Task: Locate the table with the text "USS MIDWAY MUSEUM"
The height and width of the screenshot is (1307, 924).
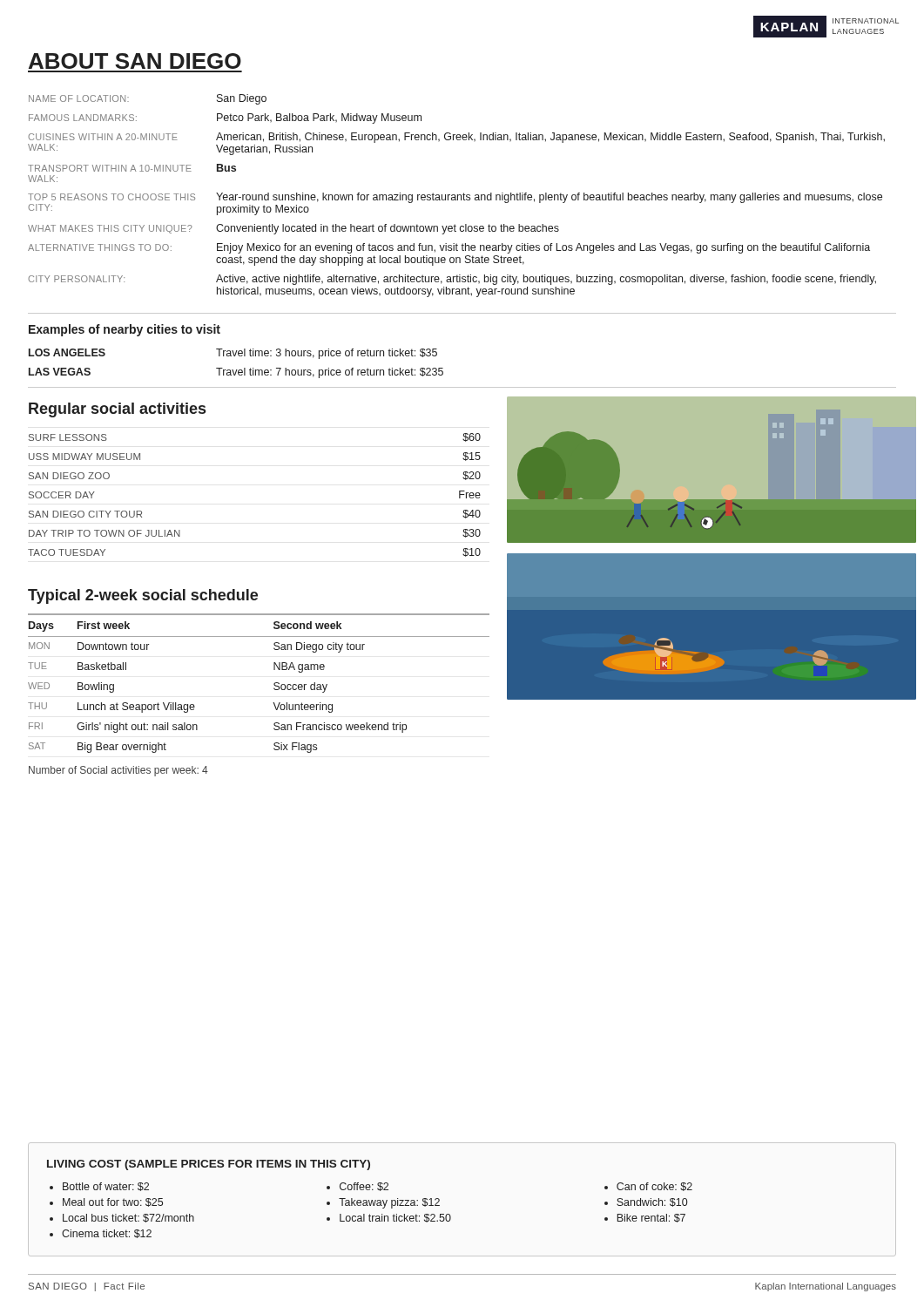Action: click(259, 495)
